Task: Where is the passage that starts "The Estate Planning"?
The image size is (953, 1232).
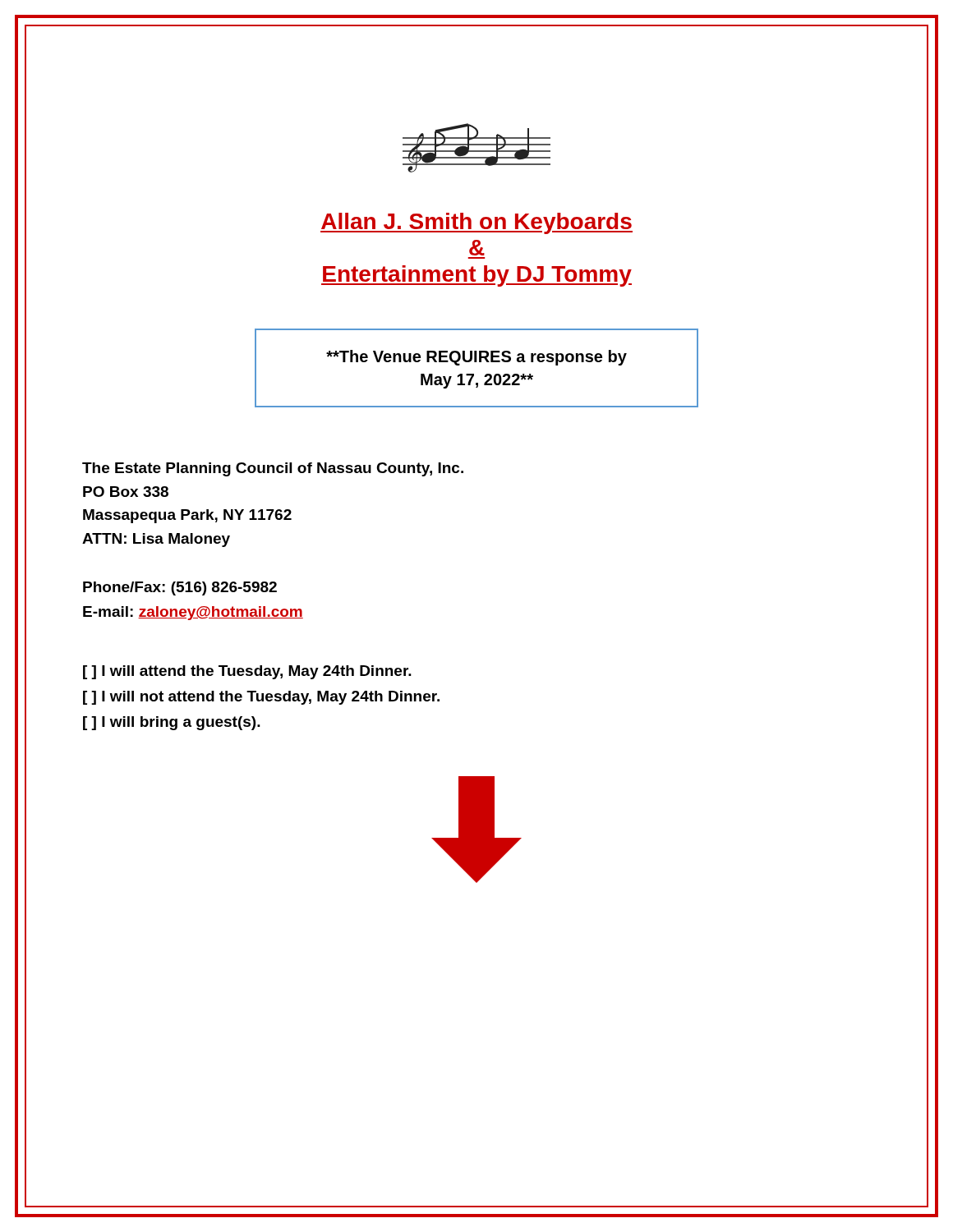Action: click(x=273, y=469)
